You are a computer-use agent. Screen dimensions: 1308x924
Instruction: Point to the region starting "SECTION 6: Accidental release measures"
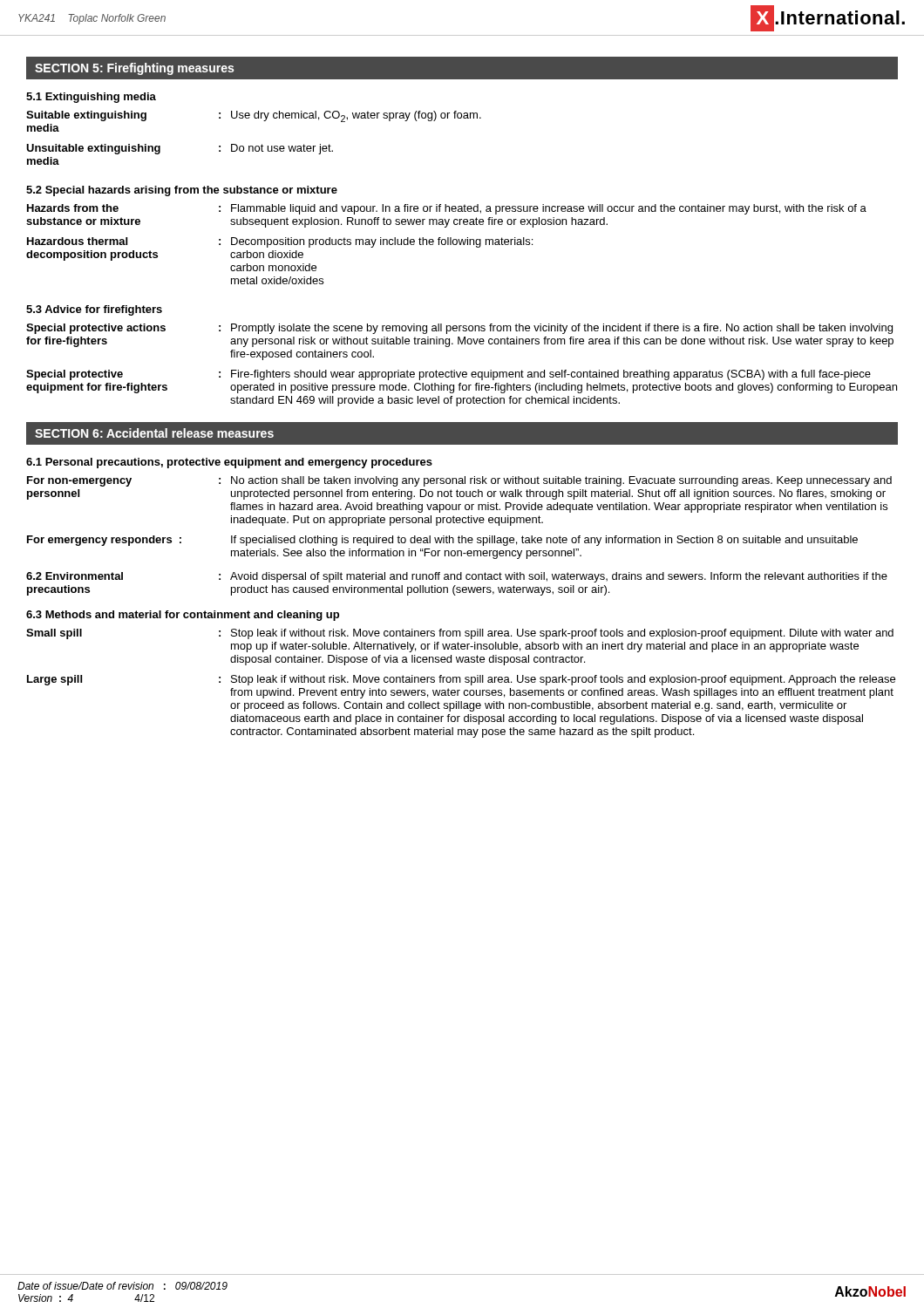coord(154,433)
